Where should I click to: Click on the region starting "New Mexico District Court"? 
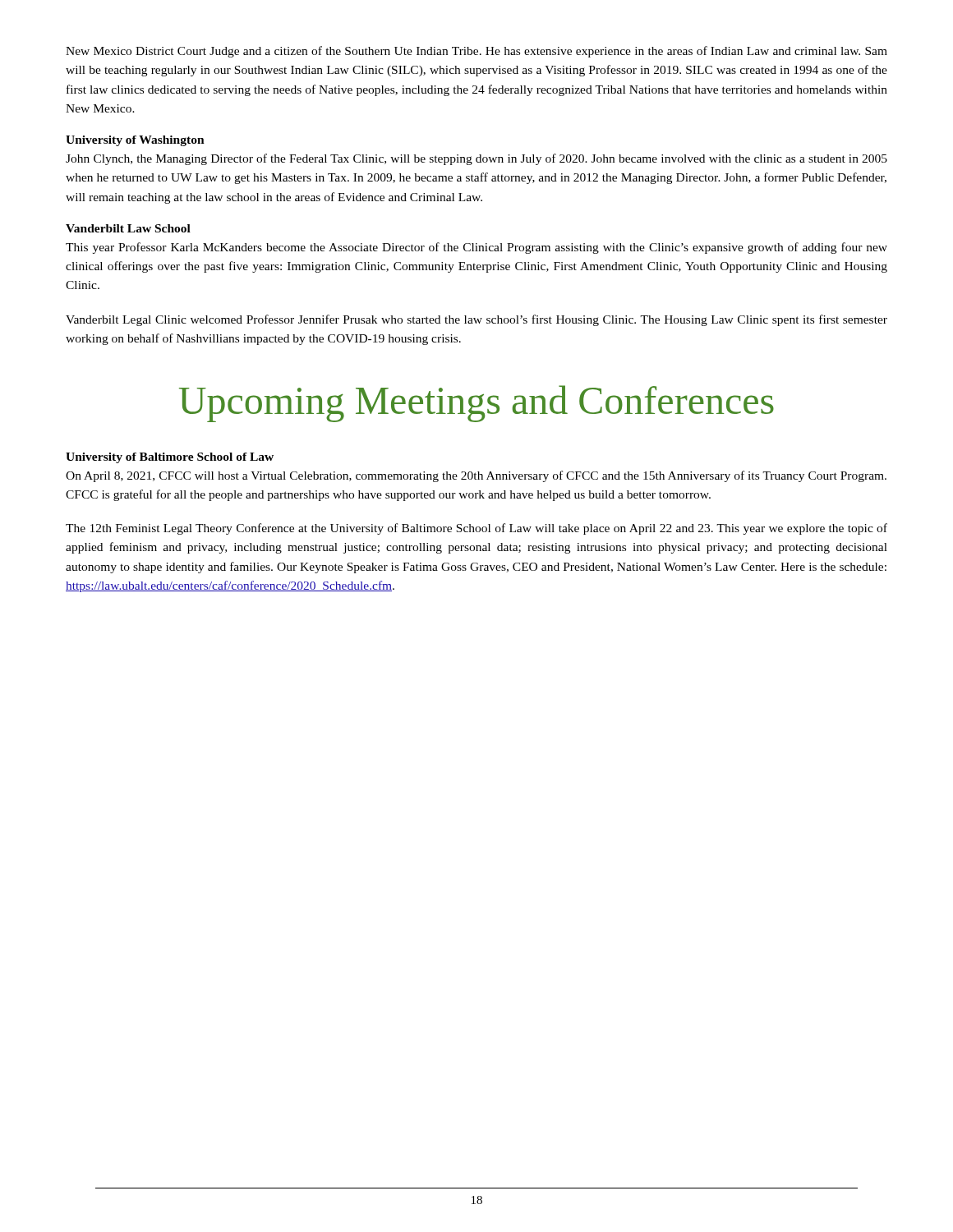tap(476, 79)
